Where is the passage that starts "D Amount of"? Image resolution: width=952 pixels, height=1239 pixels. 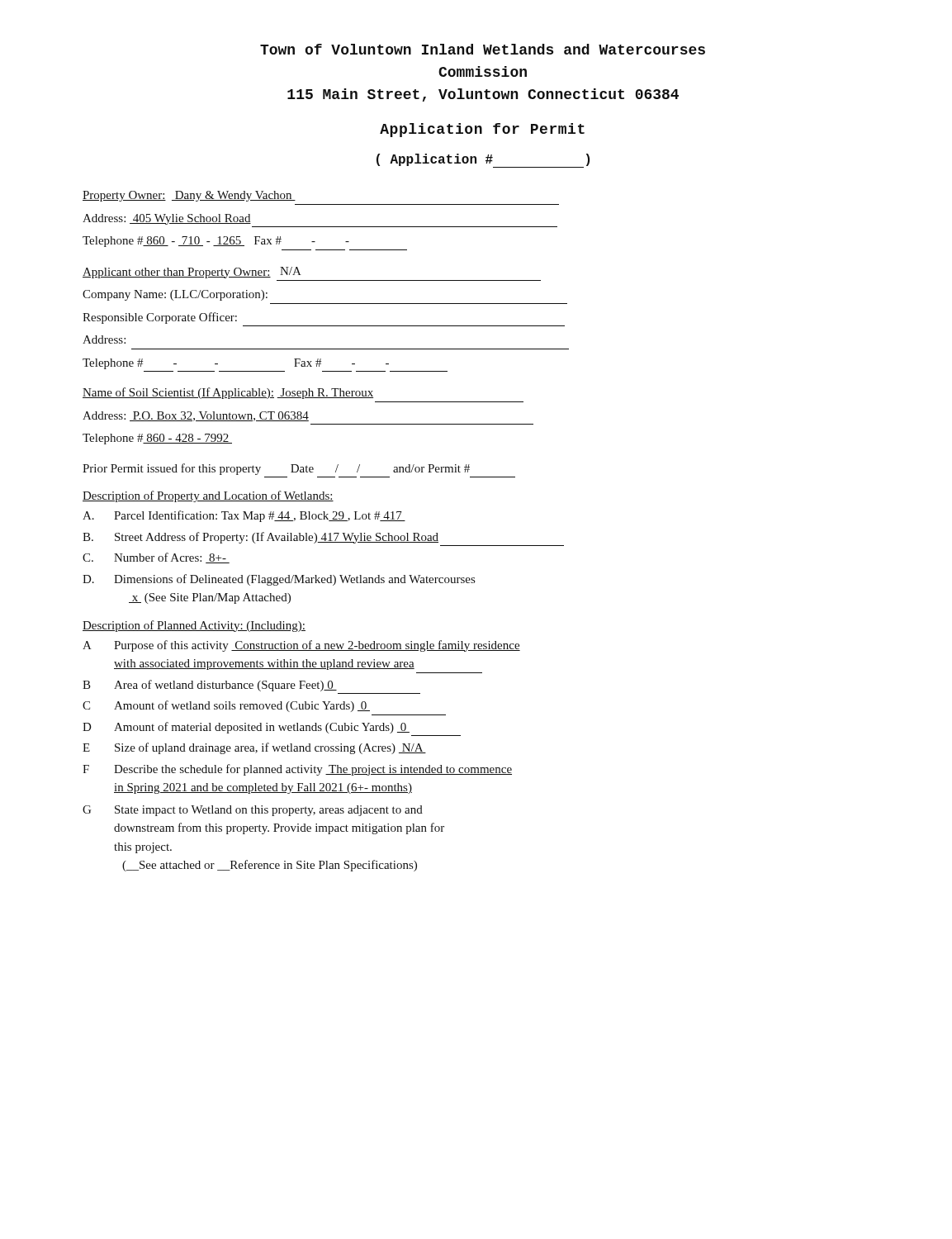tap(246, 728)
